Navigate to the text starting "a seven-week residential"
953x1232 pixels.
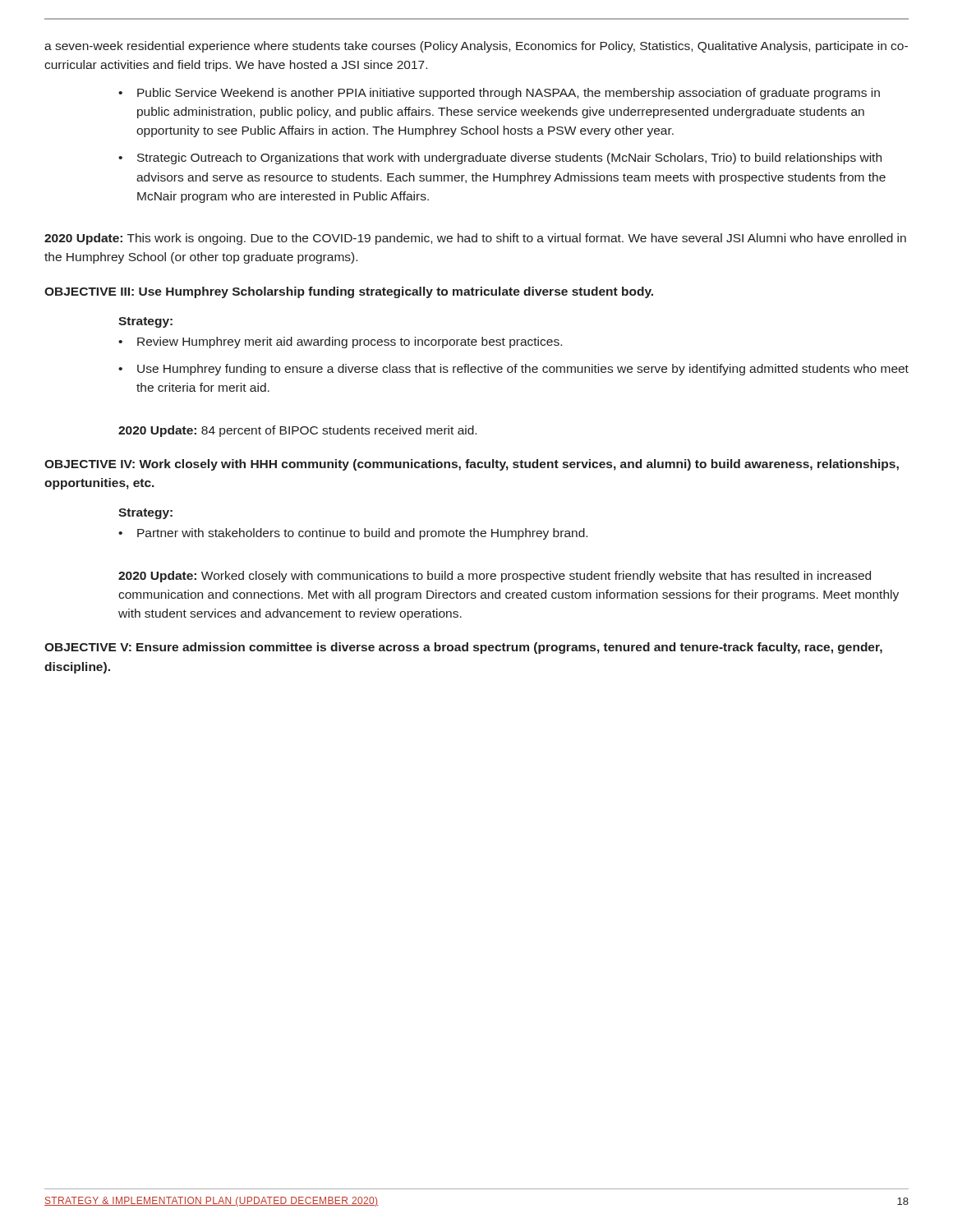pyautogui.click(x=476, y=55)
